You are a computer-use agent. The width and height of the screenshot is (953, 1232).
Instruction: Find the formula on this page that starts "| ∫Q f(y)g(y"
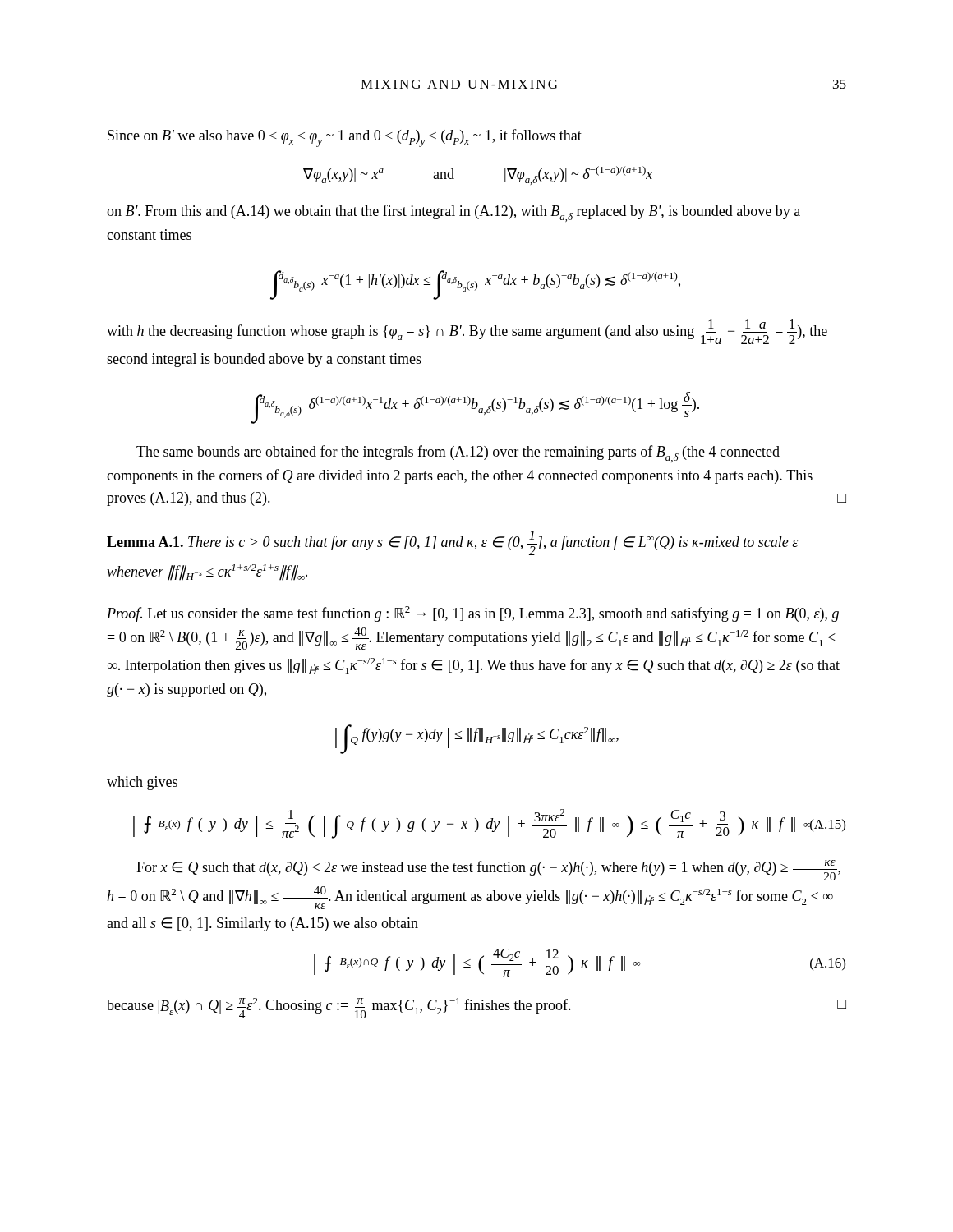click(x=476, y=736)
